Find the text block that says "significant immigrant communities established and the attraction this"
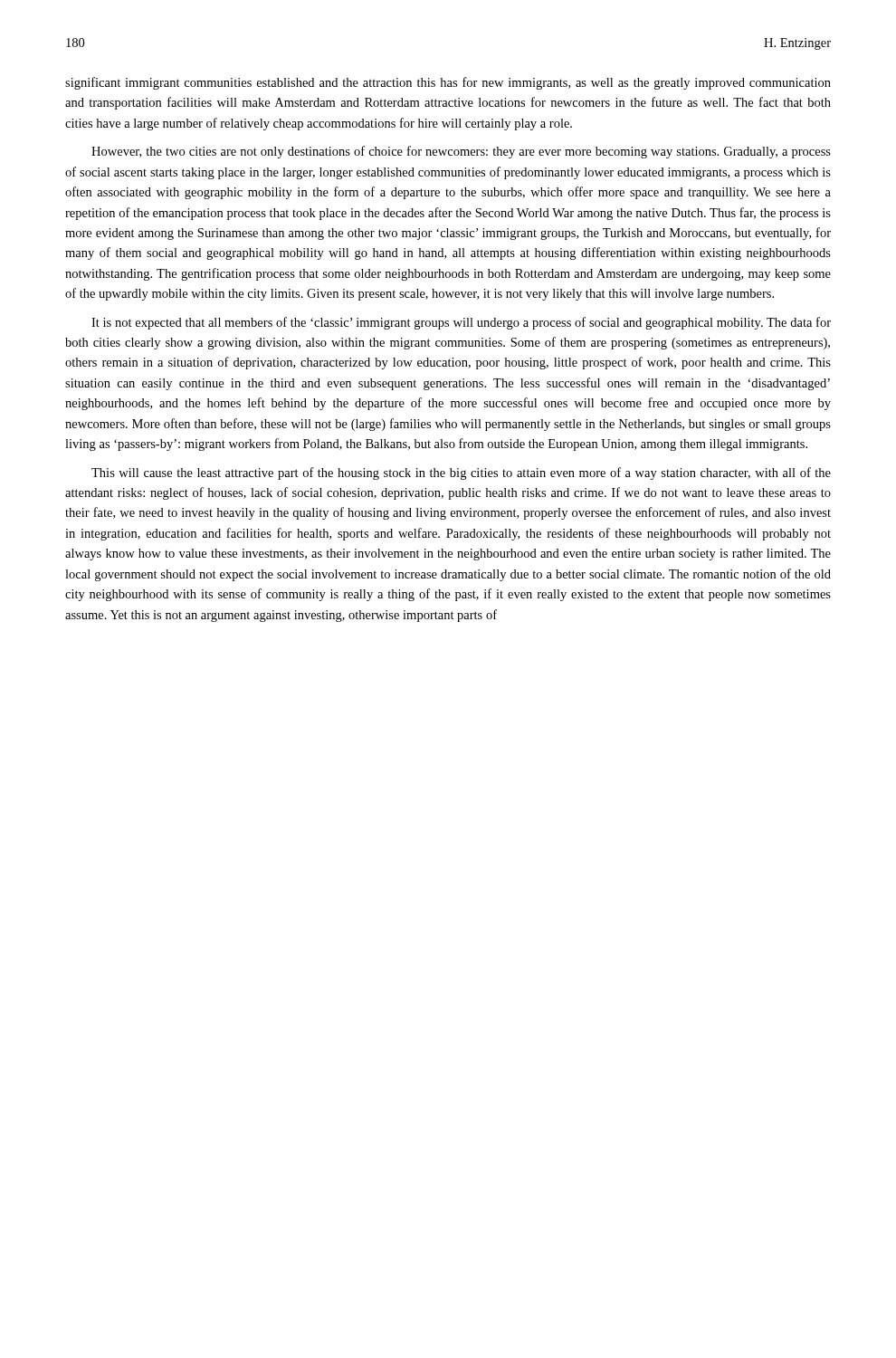 coord(448,349)
